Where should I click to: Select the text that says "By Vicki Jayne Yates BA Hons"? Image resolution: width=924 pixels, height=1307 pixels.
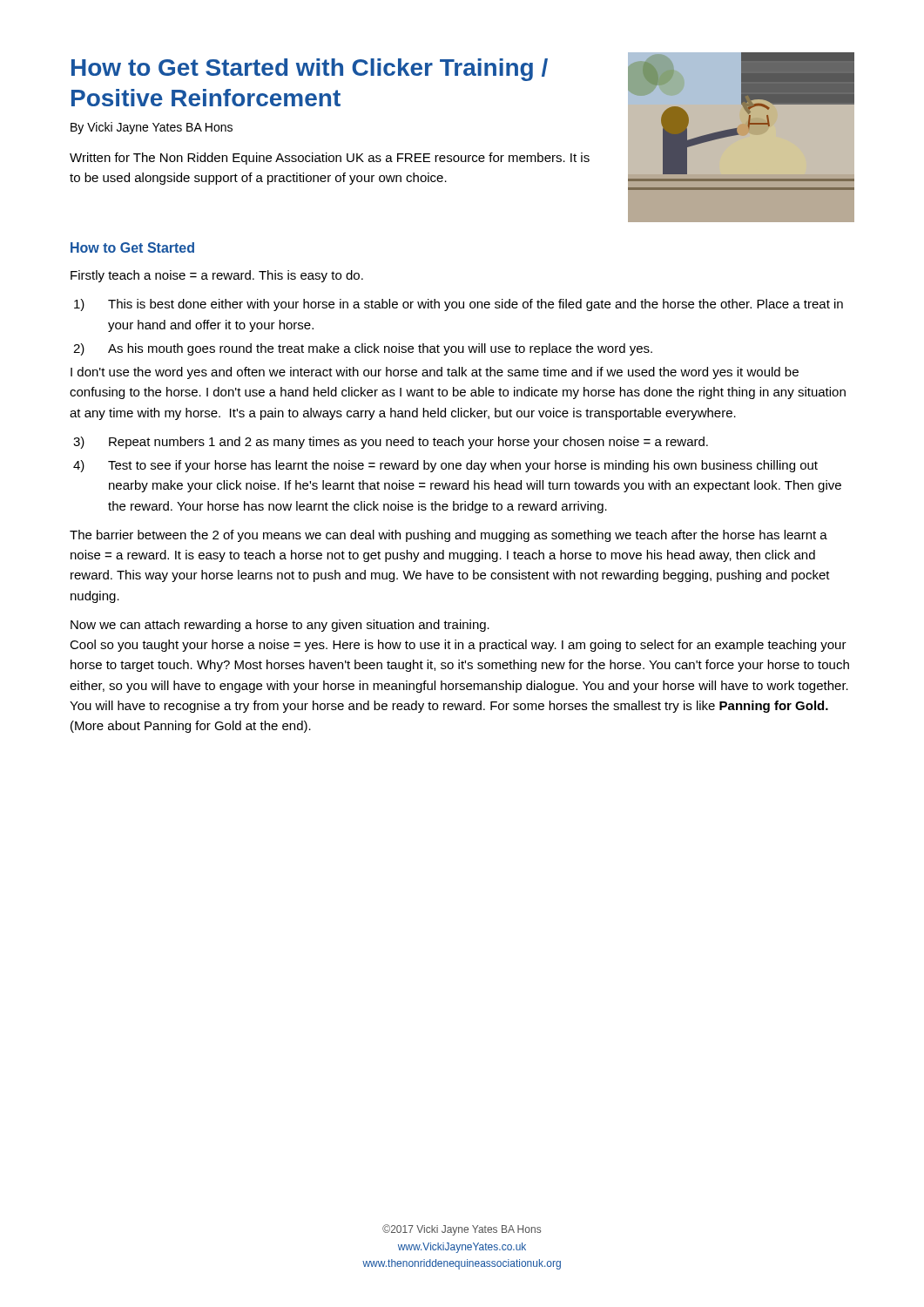coord(151,127)
